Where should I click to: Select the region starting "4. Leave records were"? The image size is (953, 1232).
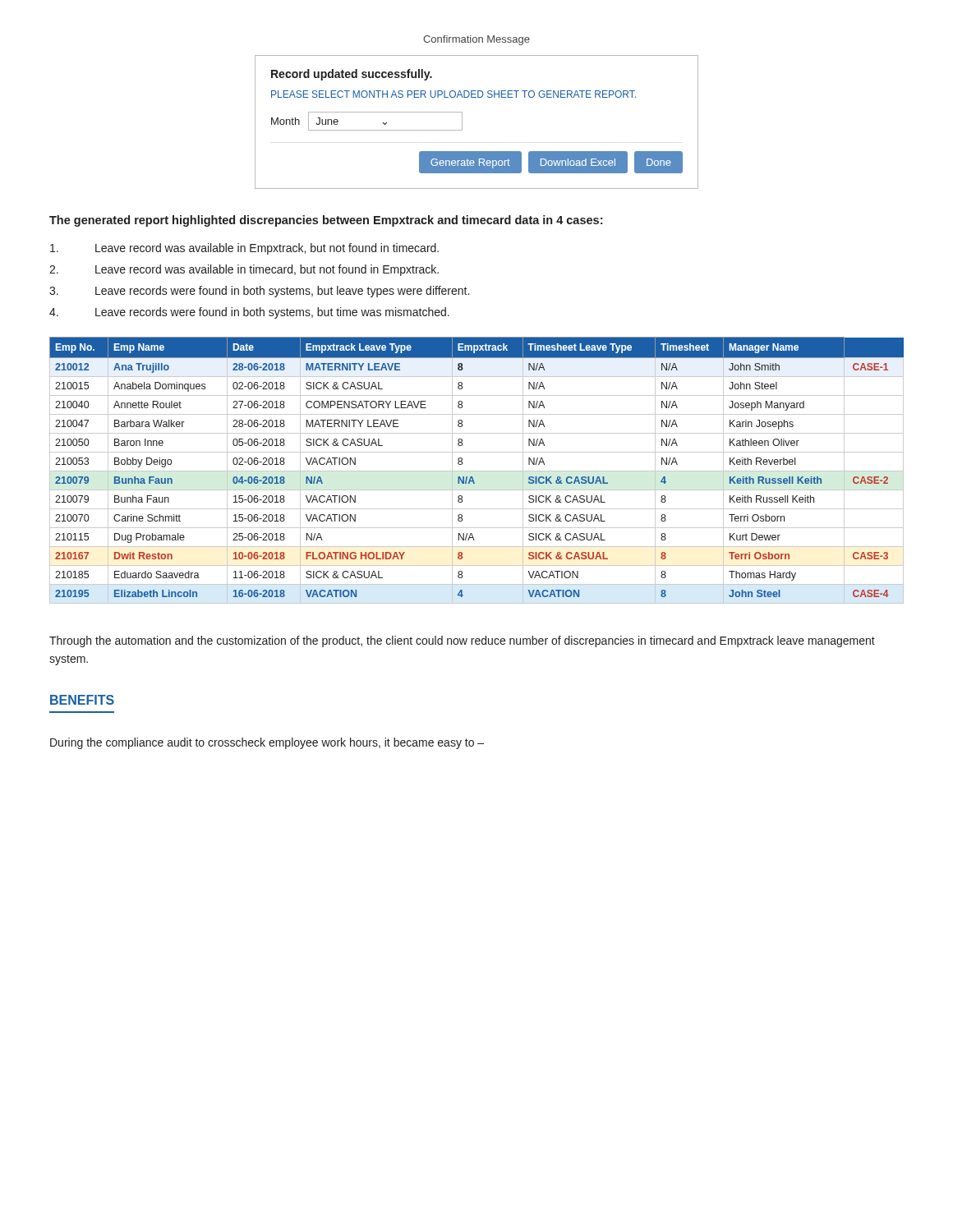[x=250, y=312]
